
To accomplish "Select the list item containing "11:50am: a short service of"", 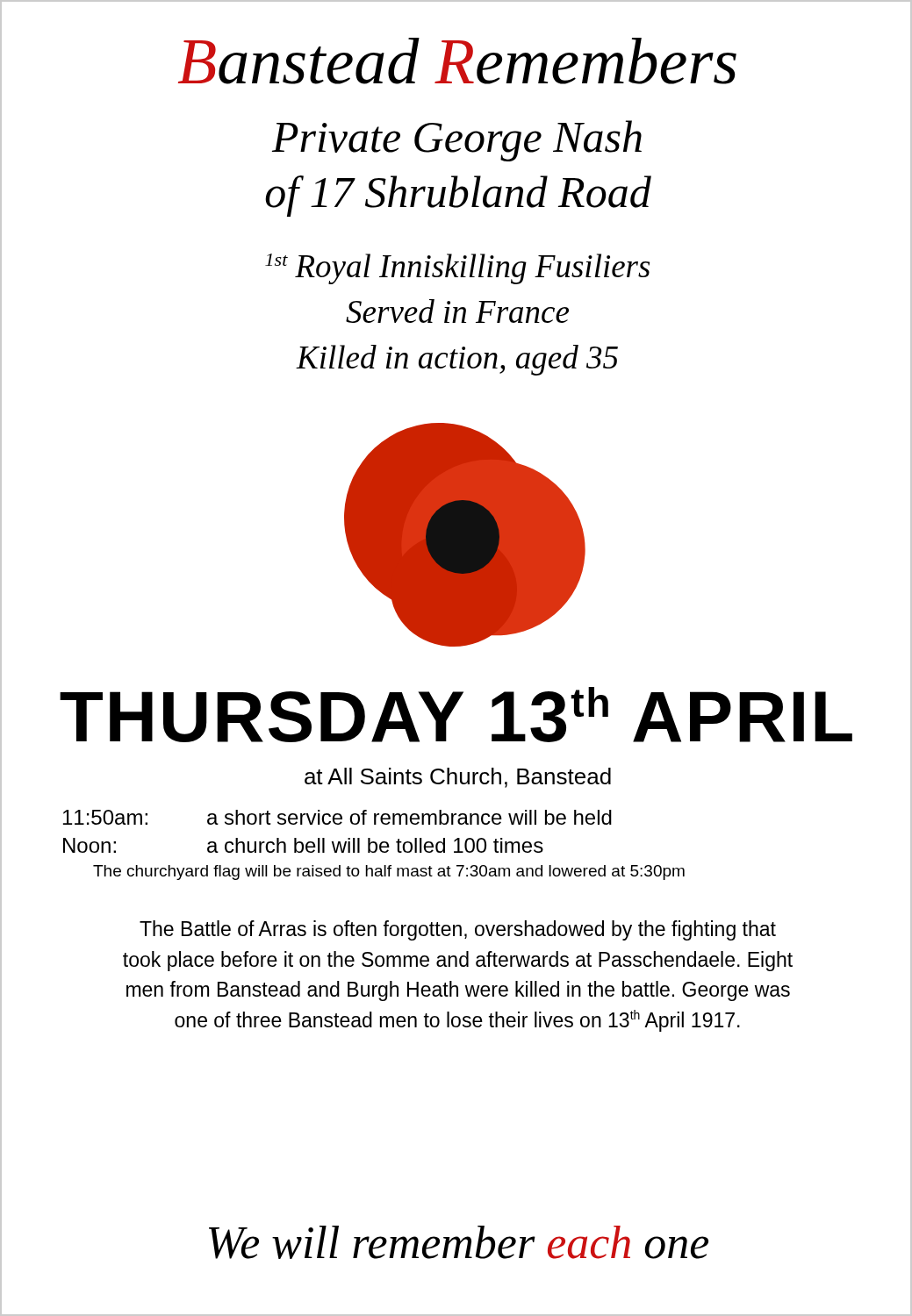I will coord(337,818).
